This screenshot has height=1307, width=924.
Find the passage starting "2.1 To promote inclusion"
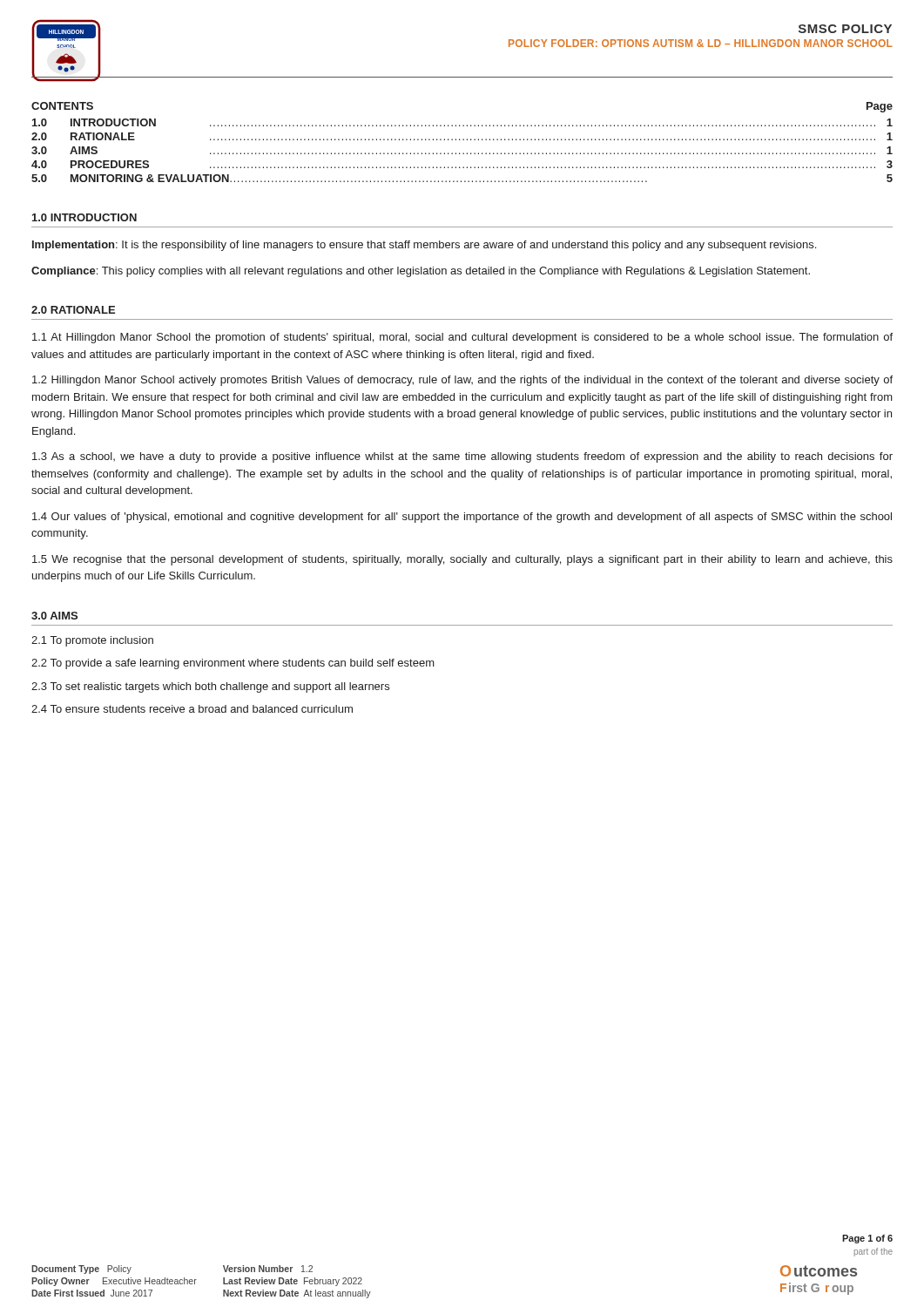click(93, 640)
